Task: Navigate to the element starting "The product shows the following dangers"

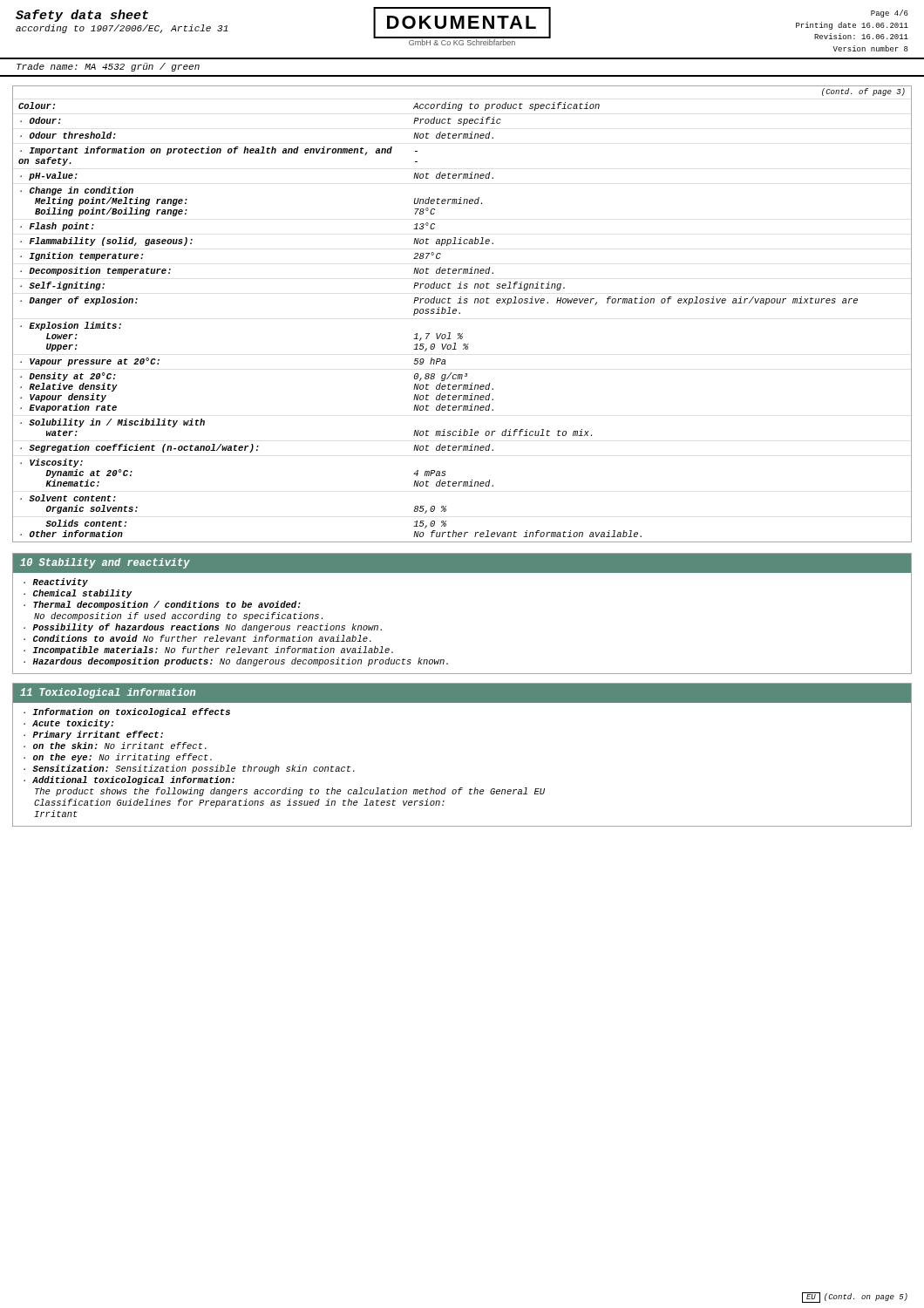Action: coord(289,792)
